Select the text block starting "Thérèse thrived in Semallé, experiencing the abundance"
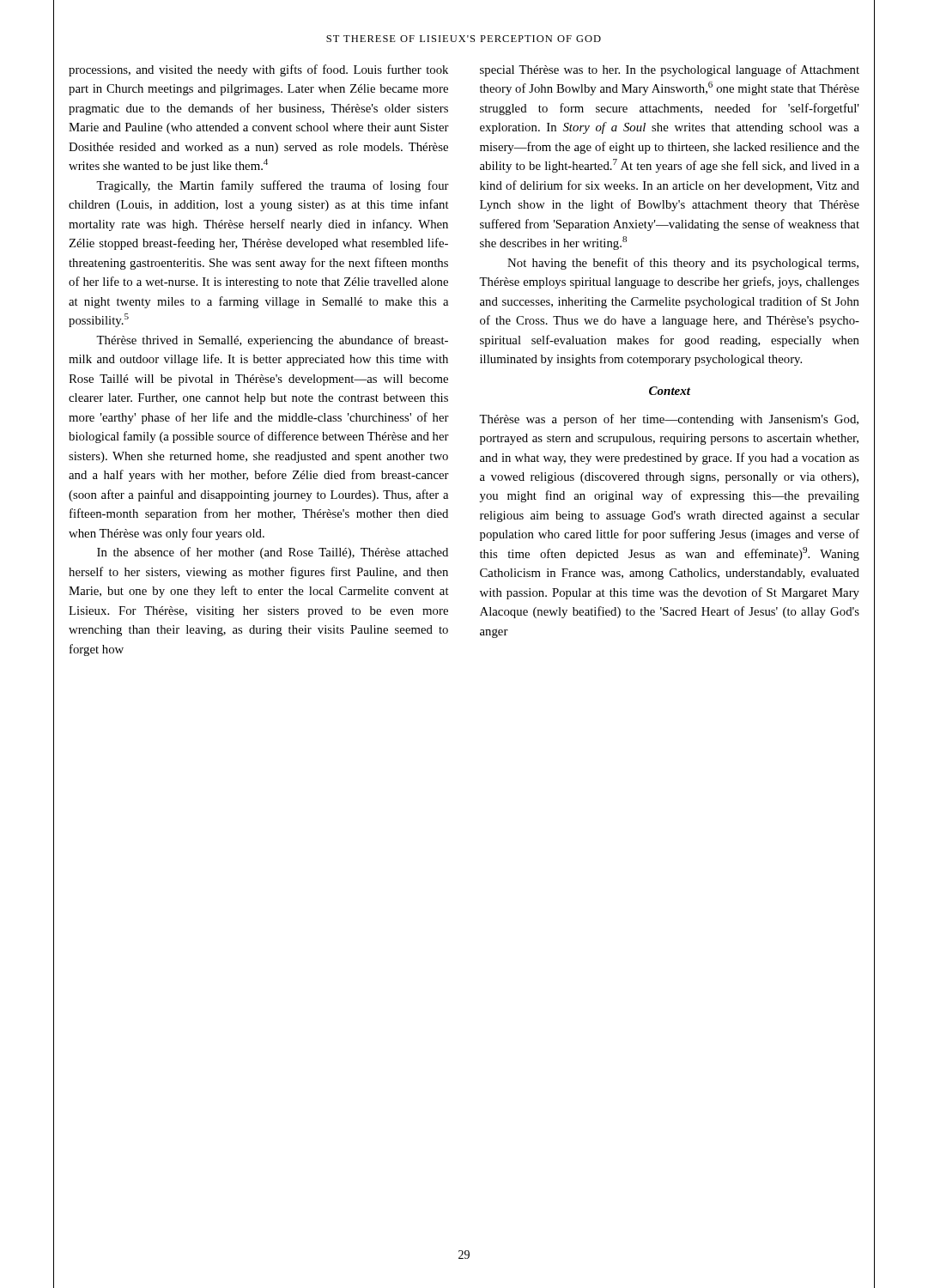Image resolution: width=928 pixels, height=1288 pixels. click(x=259, y=436)
